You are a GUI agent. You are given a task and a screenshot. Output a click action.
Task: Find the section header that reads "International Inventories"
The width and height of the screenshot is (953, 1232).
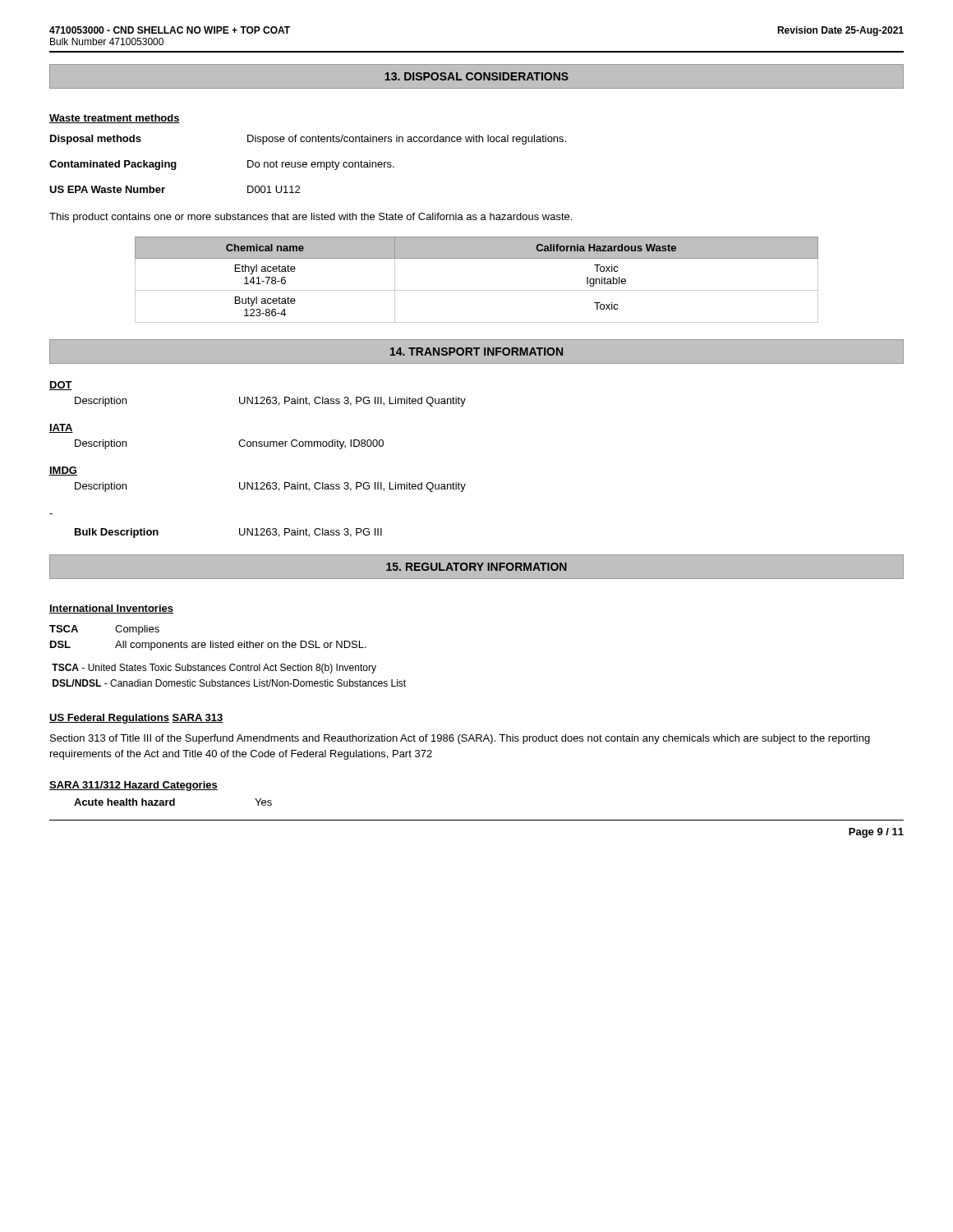tap(111, 608)
